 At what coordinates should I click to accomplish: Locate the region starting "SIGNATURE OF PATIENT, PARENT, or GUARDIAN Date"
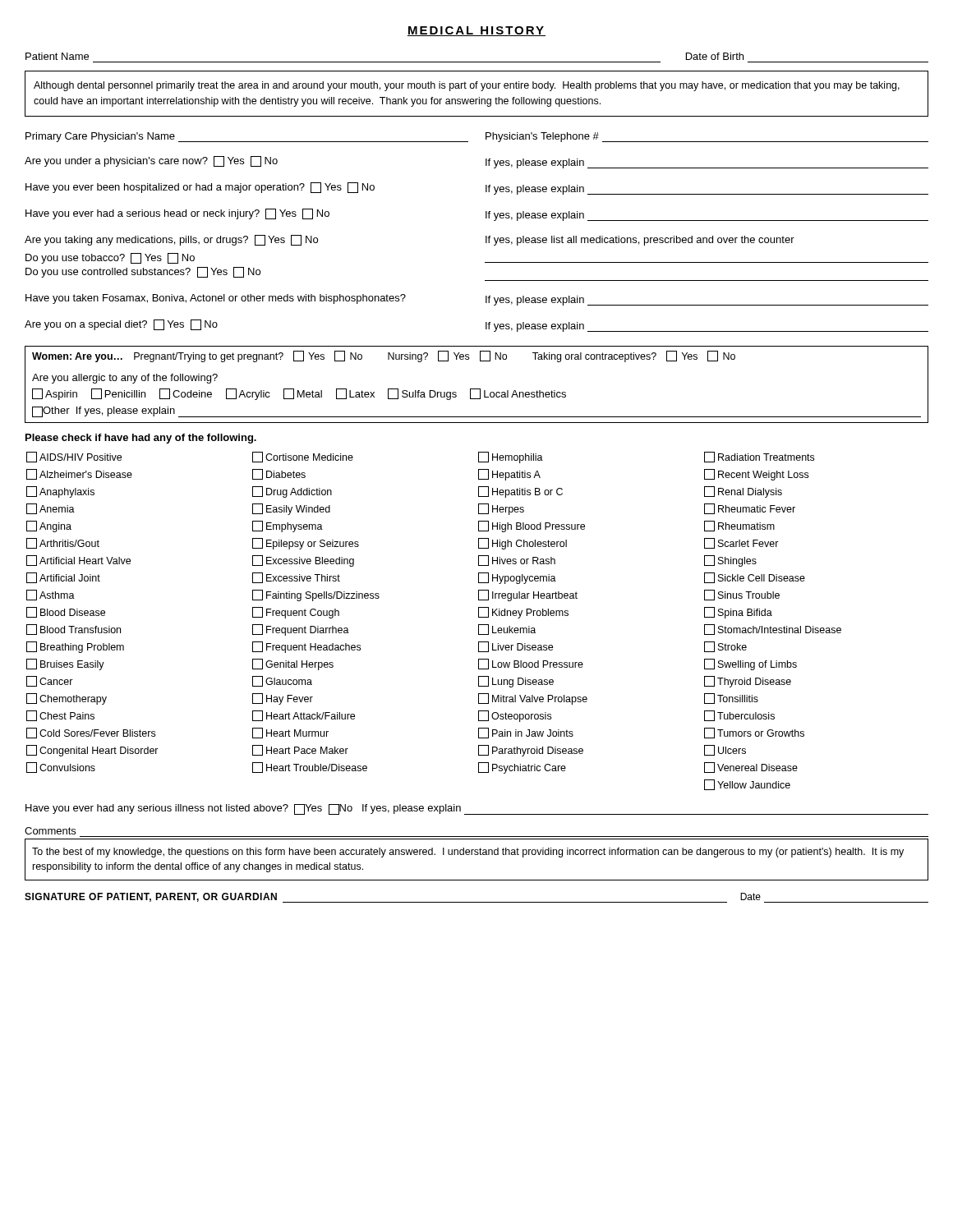(x=476, y=896)
